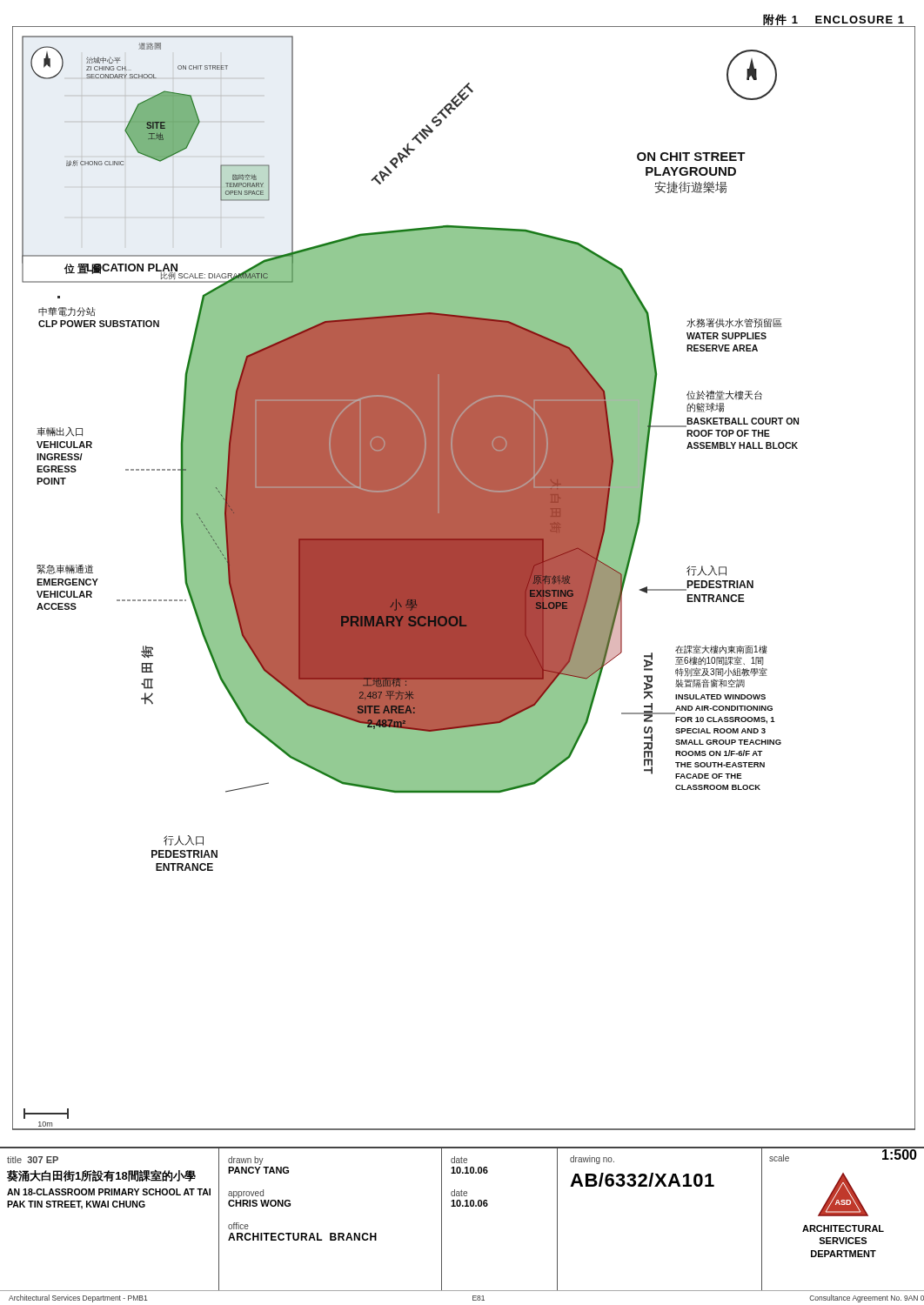924x1305 pixels.
Task: Click on the table containing "title 307 EP 葵涌大白田街1所設有18間課室的小學 AN"
Action: tap(462, 1226)
